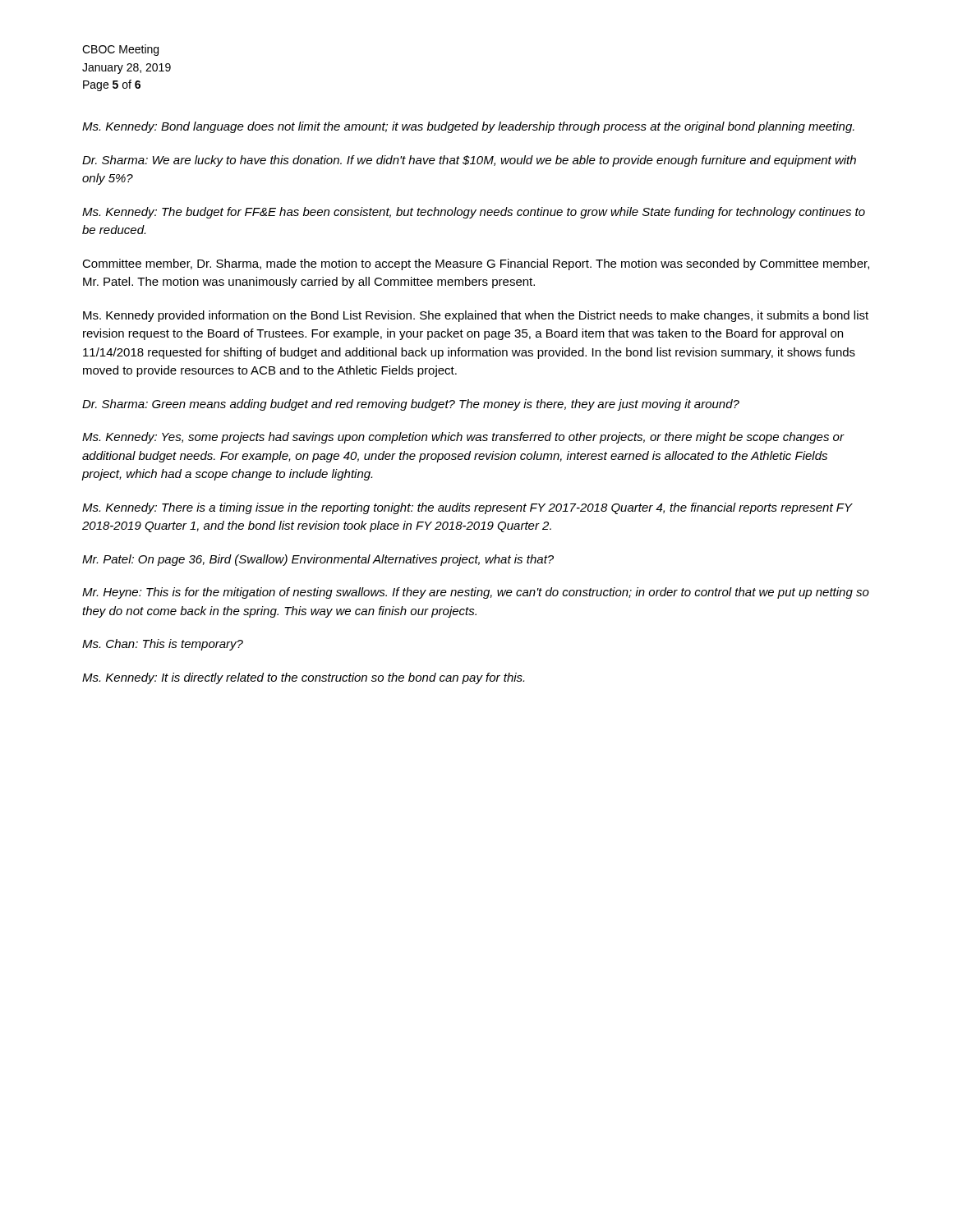This screenshot has width=953, height=1232.
Task: Locate the block of text that opens with "Dr. Sharma: Green means adding"
Action: click(411, 403)
